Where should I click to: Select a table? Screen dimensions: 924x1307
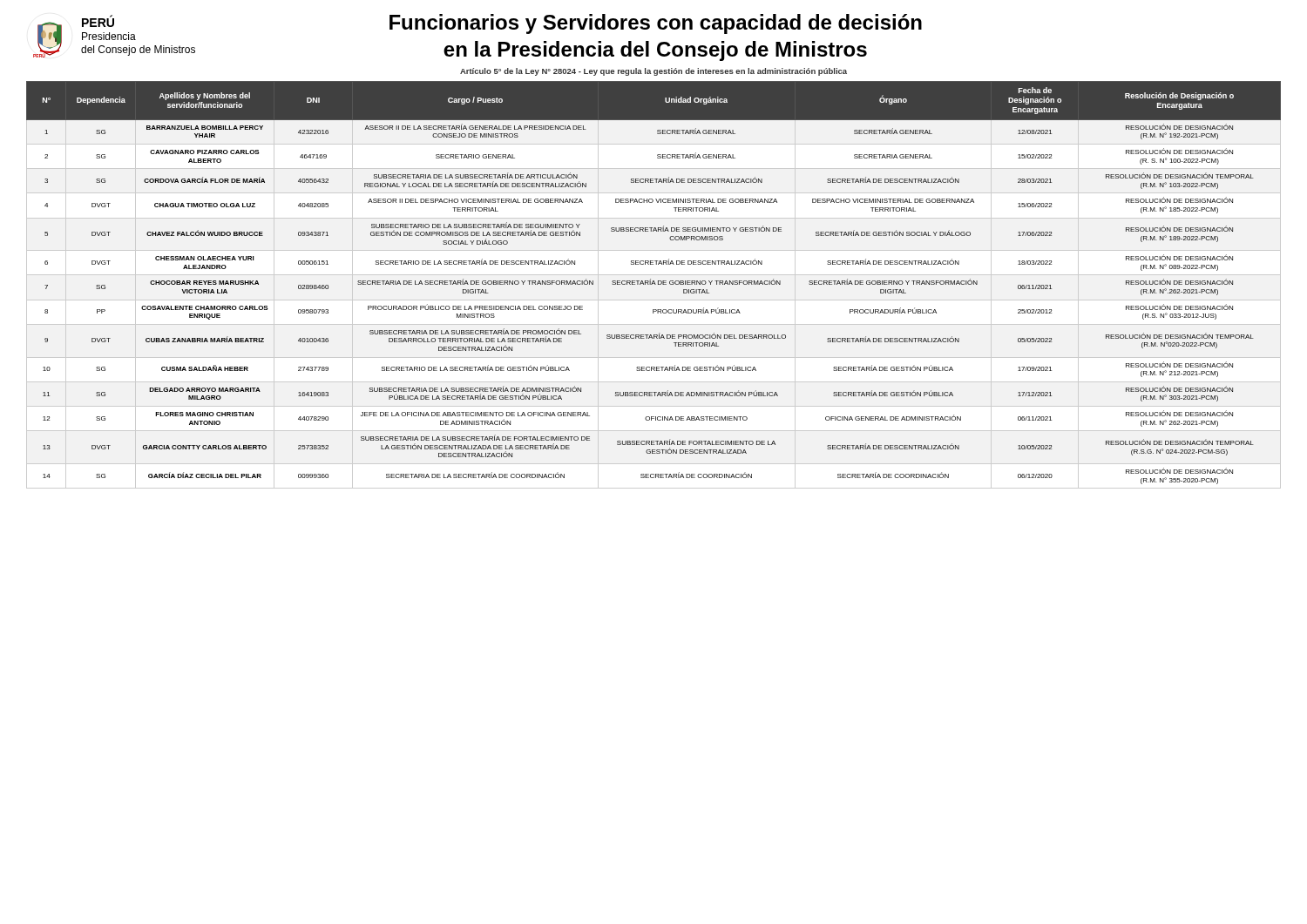(654, 285)
